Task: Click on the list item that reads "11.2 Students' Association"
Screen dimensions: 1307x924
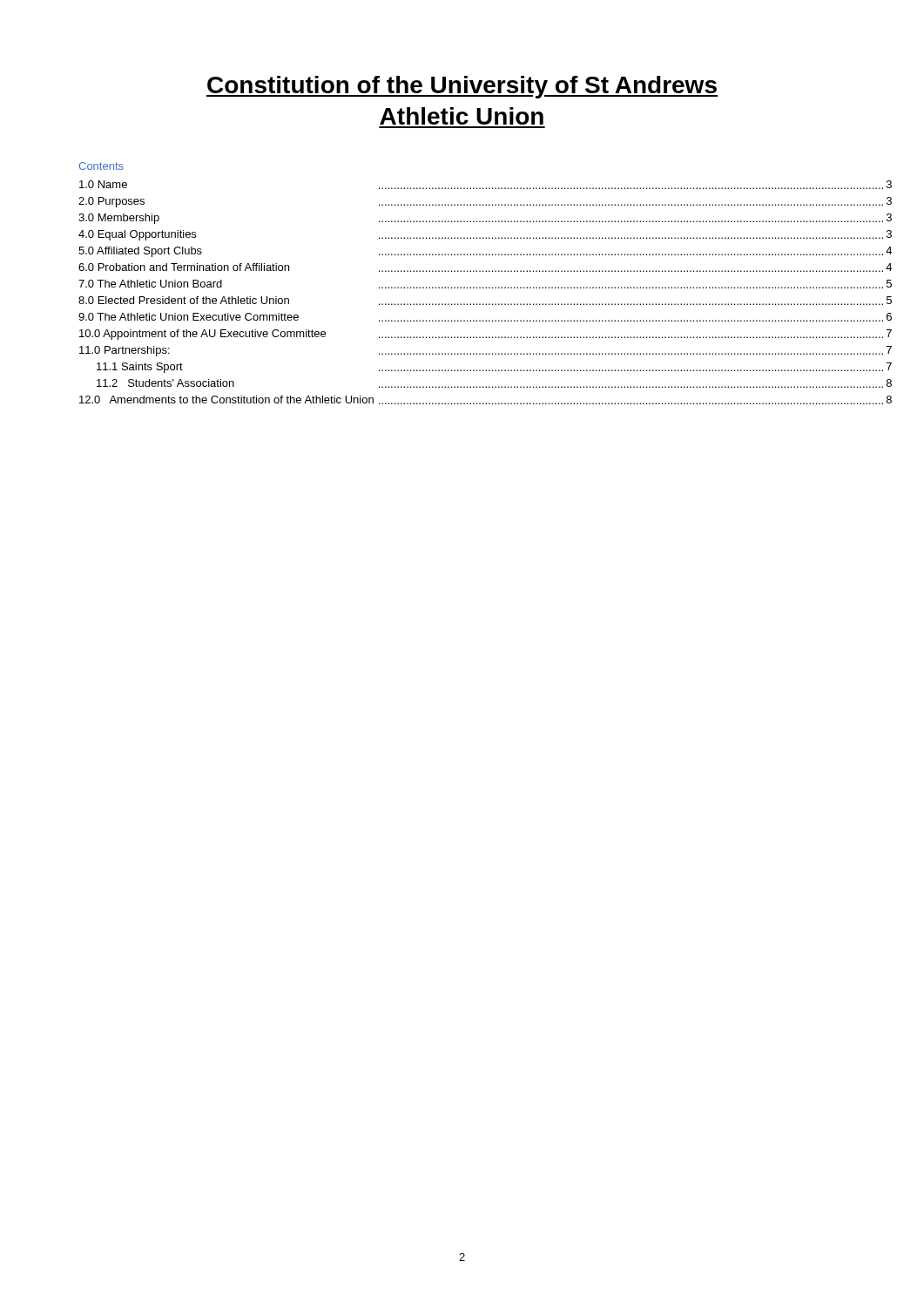Action: [485, 383]
